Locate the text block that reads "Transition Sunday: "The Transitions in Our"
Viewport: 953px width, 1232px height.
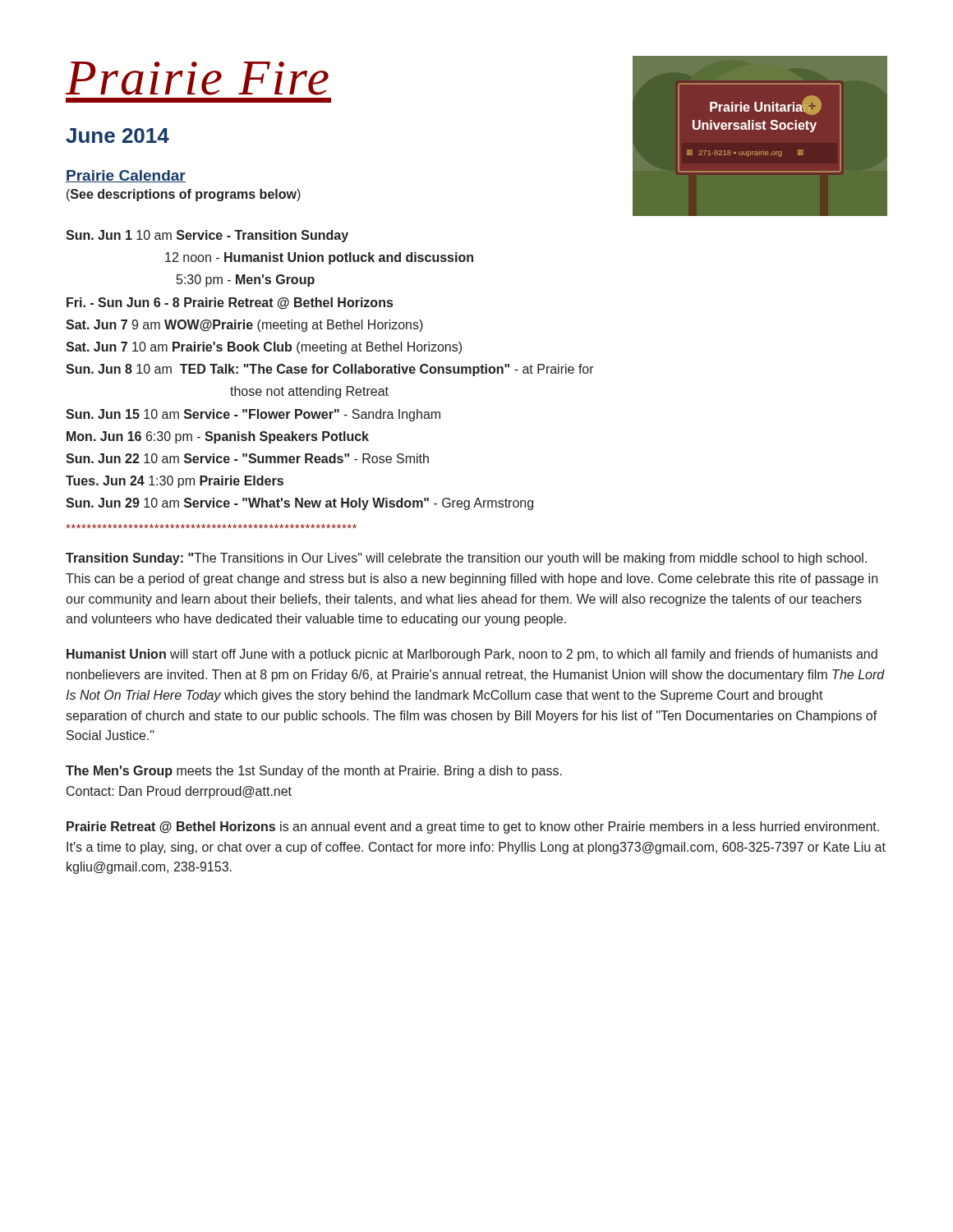[x=472, y=589]
